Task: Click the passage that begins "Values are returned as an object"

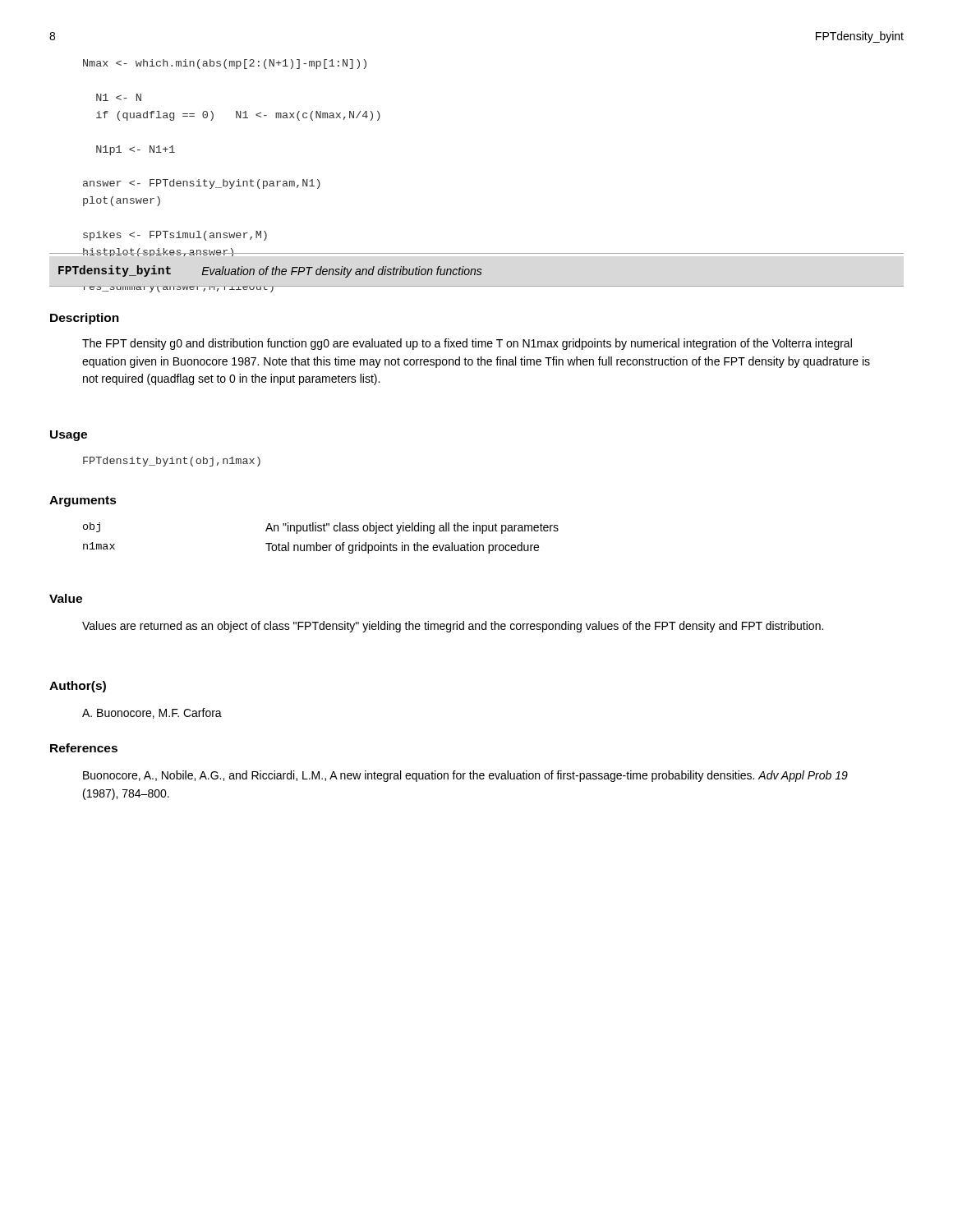Action: (x=453, y=626)
